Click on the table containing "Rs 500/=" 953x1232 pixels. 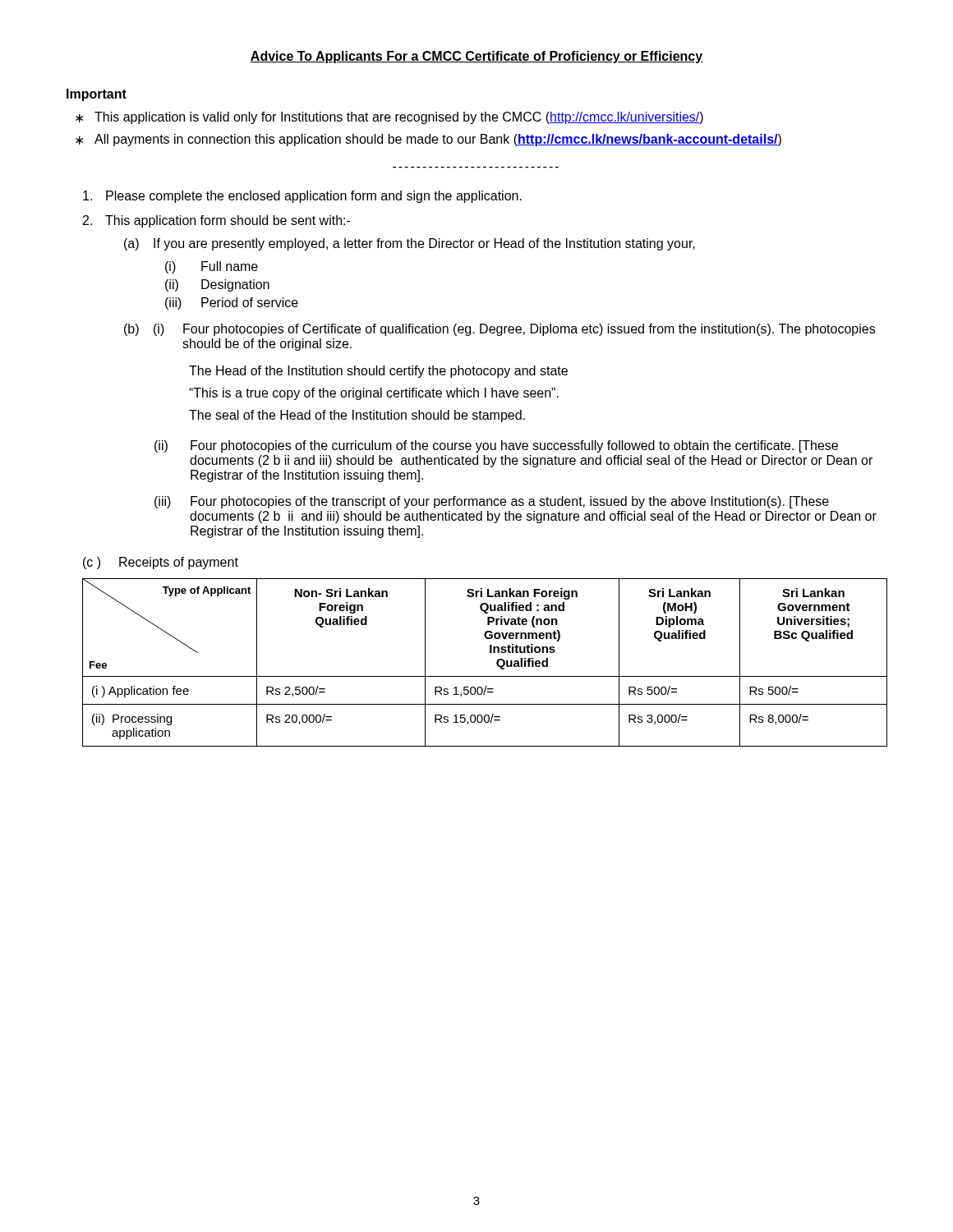click(x=485, y=662)
